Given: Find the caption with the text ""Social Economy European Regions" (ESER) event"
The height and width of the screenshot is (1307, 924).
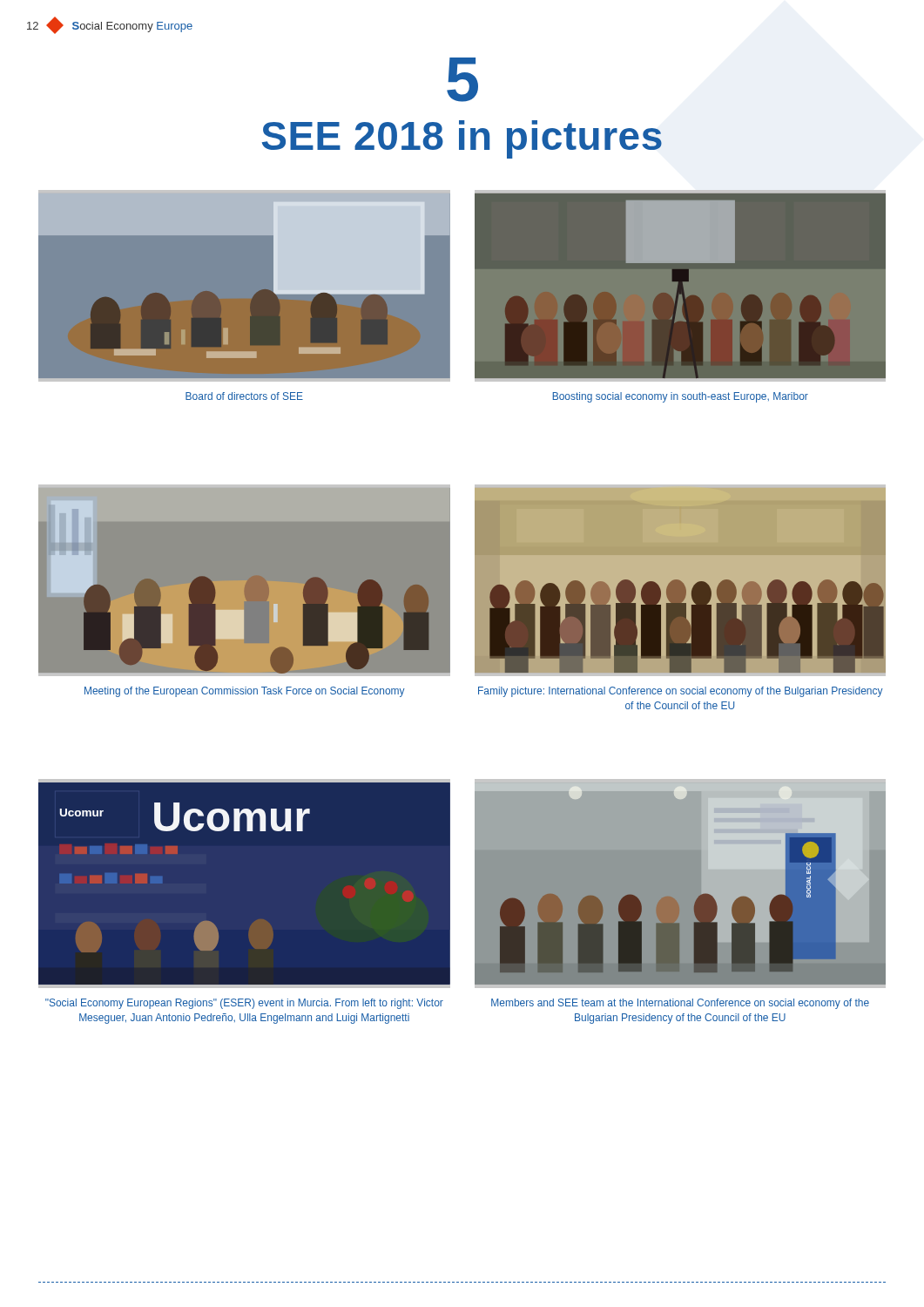Looking at the screenshot, I should click(x=244, y=1010).
